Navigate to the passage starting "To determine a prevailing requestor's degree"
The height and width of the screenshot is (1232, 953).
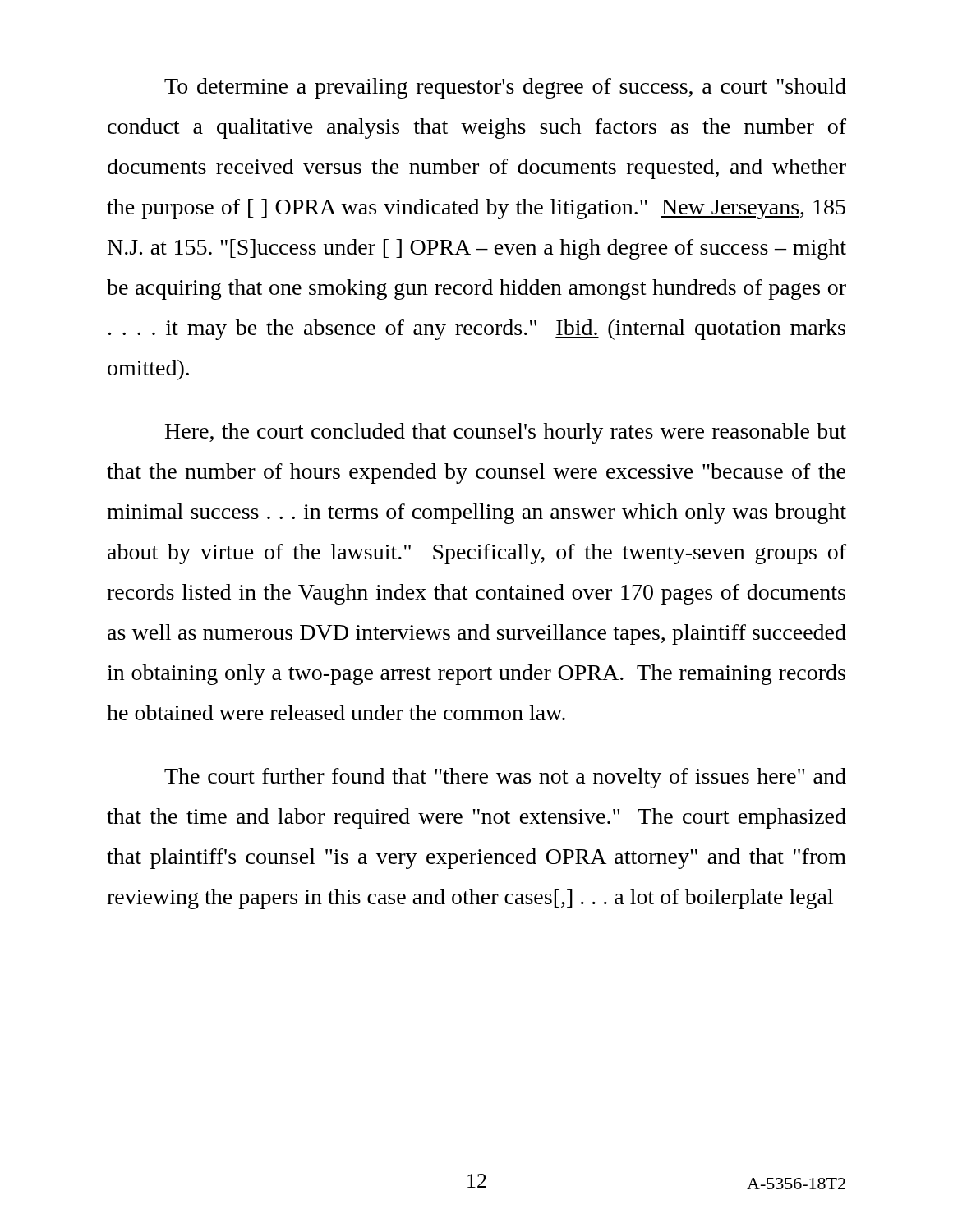(505, 88)
